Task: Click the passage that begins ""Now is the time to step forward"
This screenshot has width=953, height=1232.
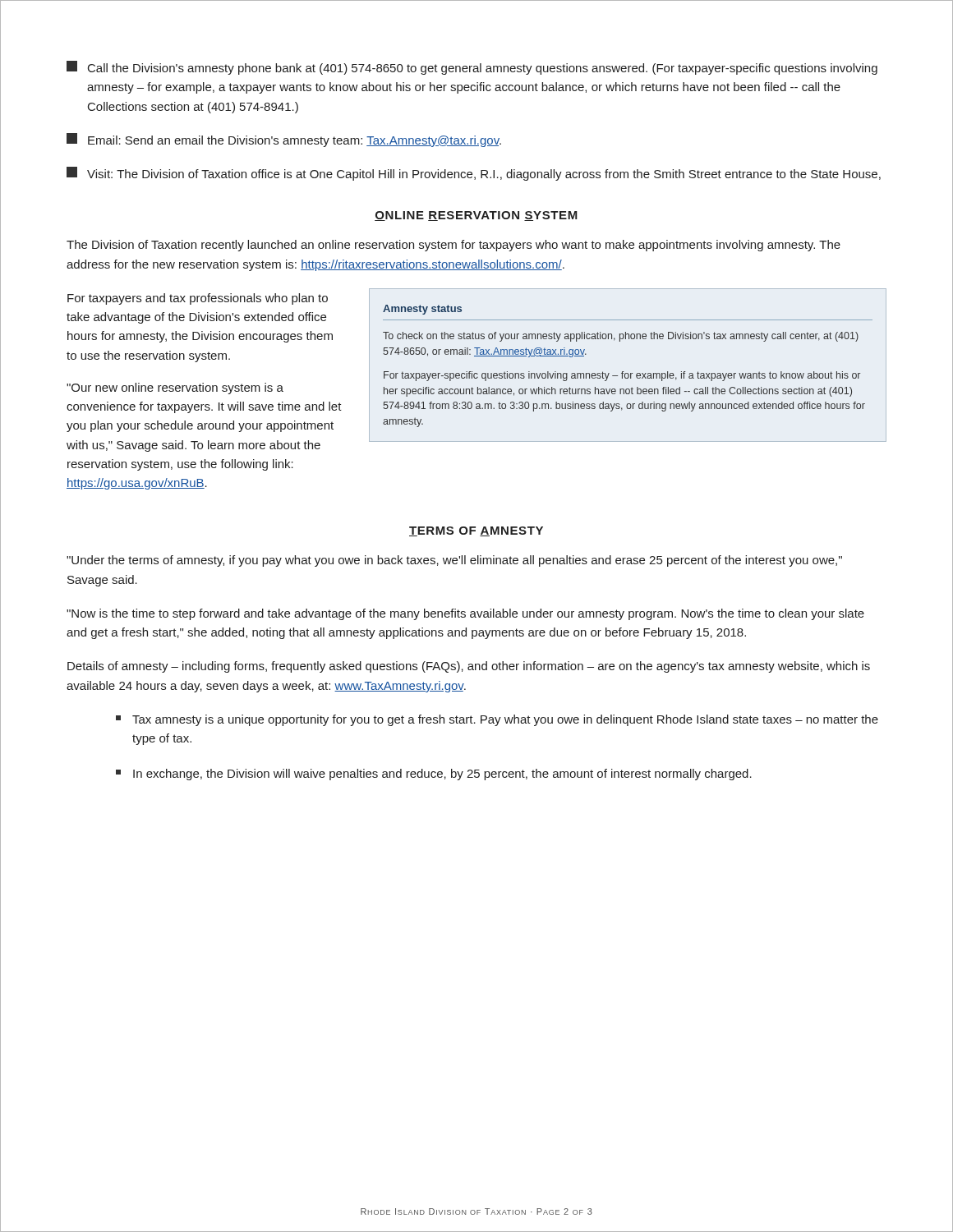Action: [x=465, y=622]
